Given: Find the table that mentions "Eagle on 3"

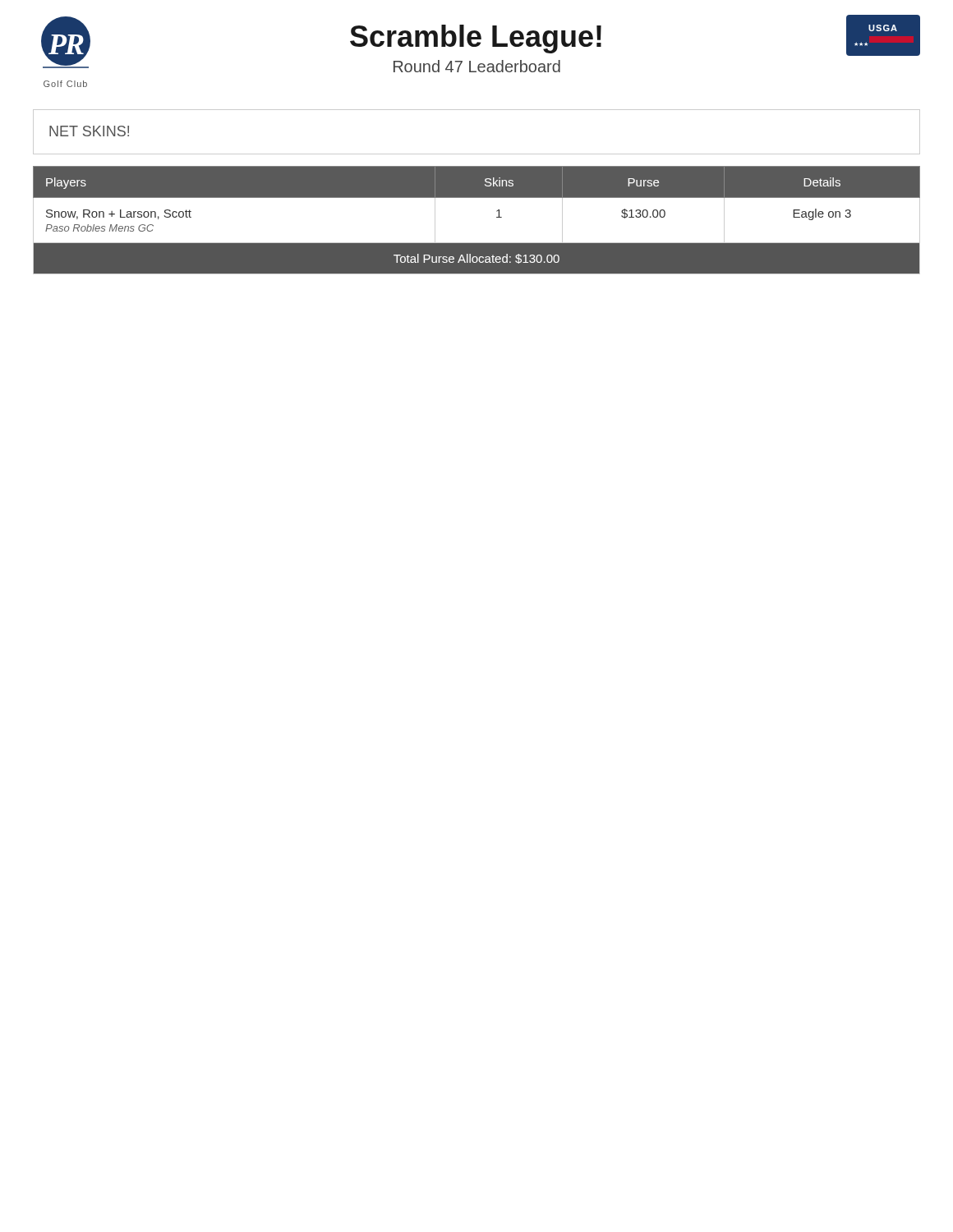Looking at the screenshot, I should pos(476,220).
